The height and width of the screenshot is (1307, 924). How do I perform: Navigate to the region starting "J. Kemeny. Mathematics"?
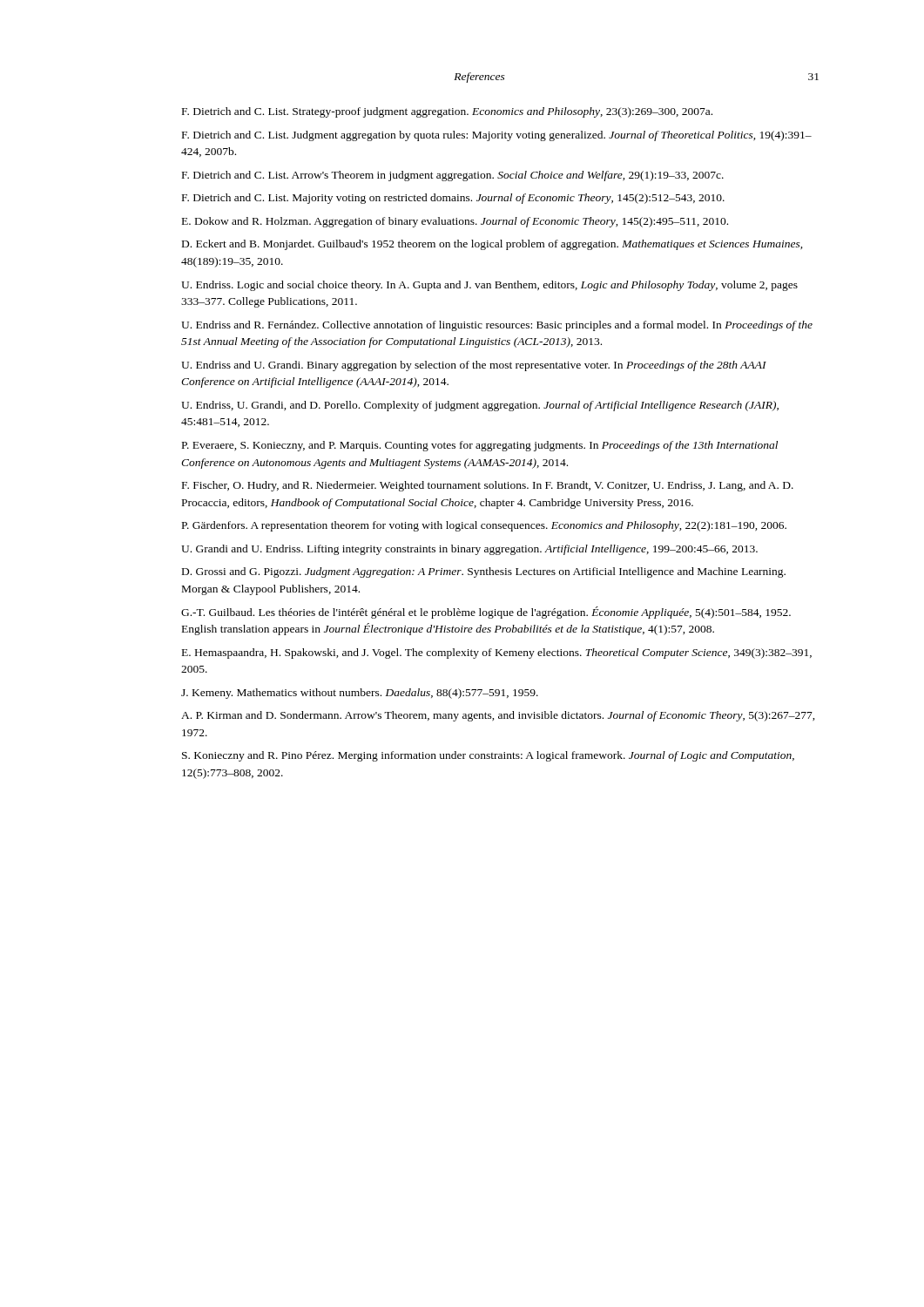point(479,692)
